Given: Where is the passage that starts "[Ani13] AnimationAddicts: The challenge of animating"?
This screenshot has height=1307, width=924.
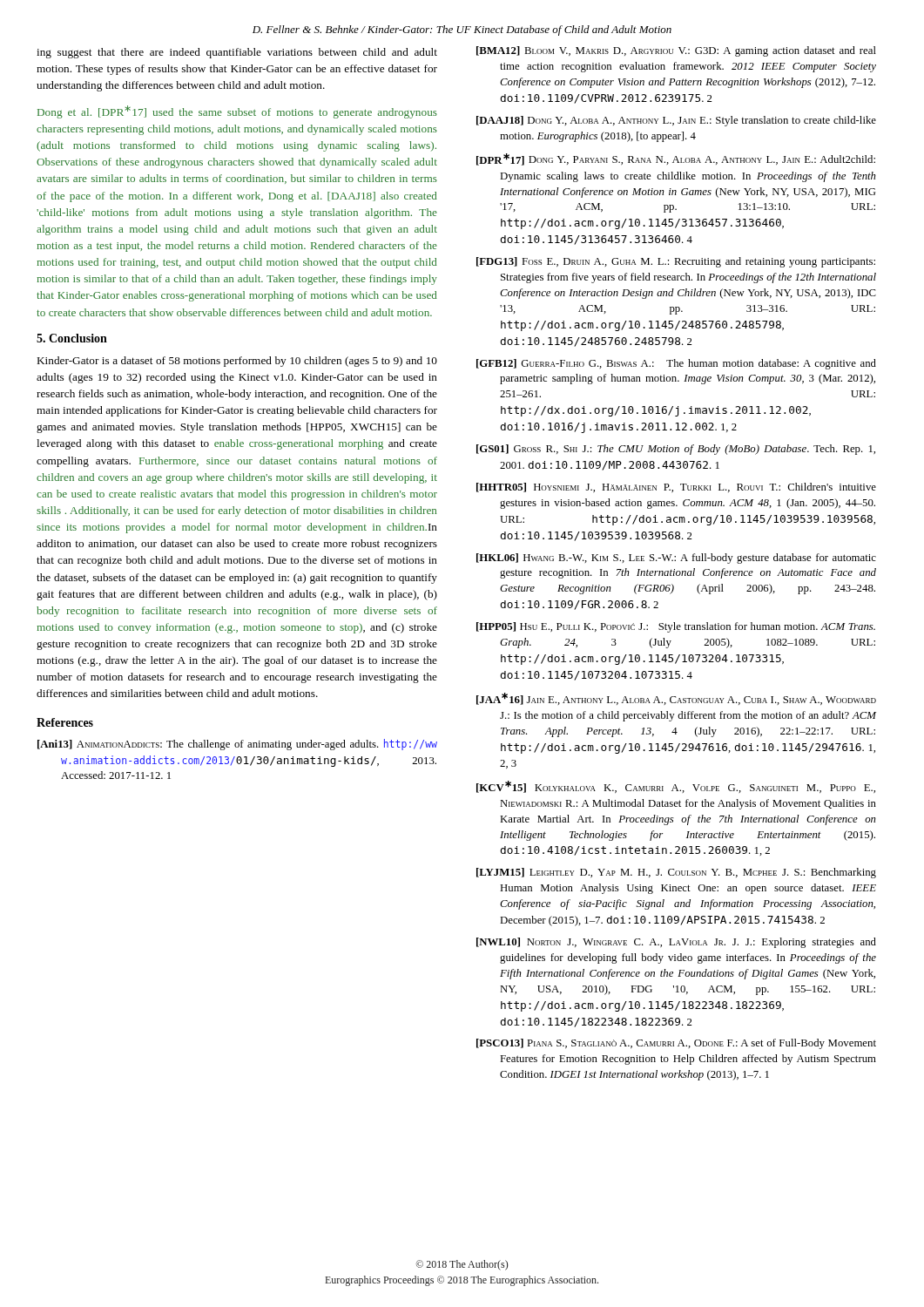Looking at the screenshot, I should point(237,760).
